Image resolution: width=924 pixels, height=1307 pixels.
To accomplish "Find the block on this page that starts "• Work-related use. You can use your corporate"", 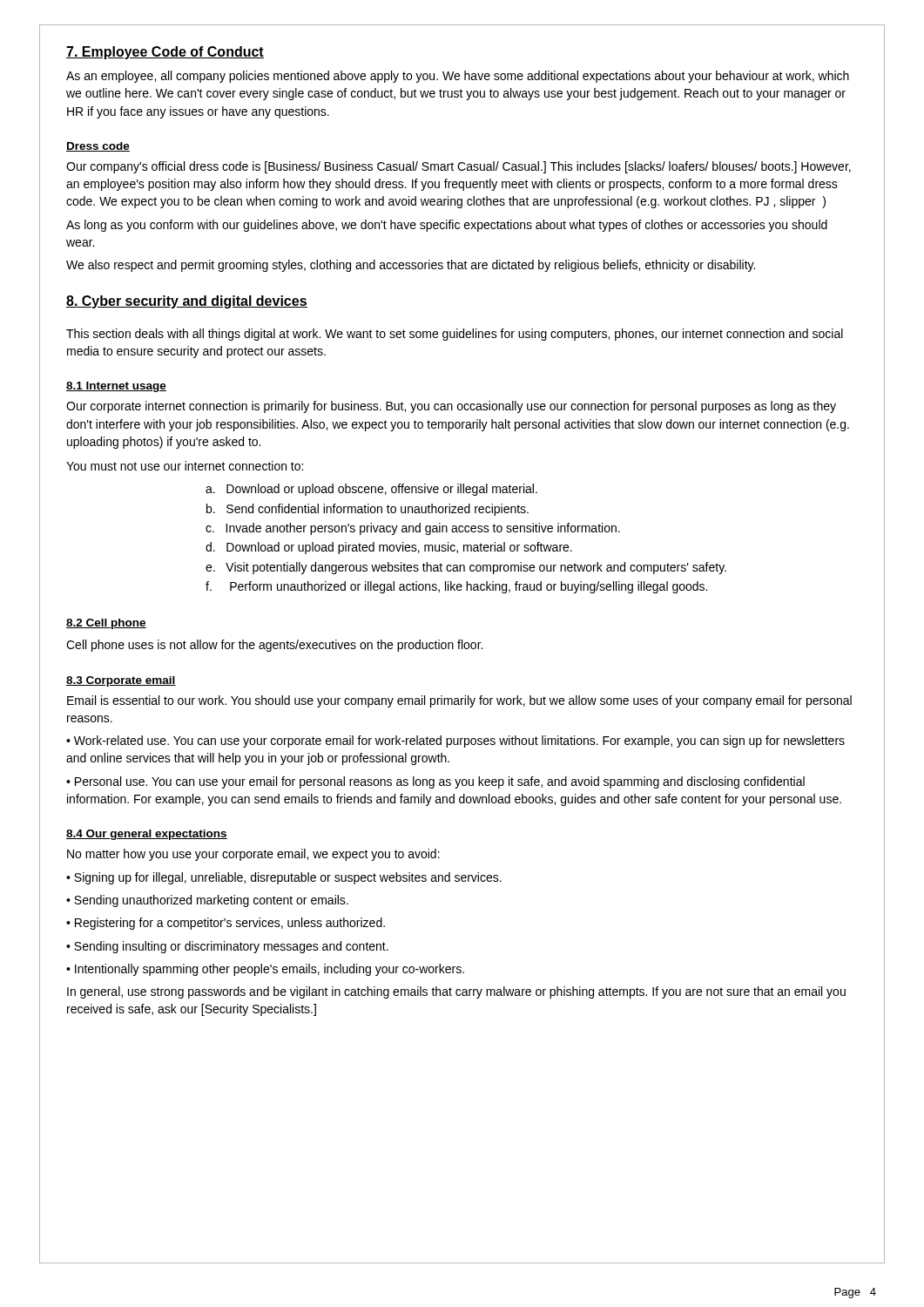I will point(455,750).
